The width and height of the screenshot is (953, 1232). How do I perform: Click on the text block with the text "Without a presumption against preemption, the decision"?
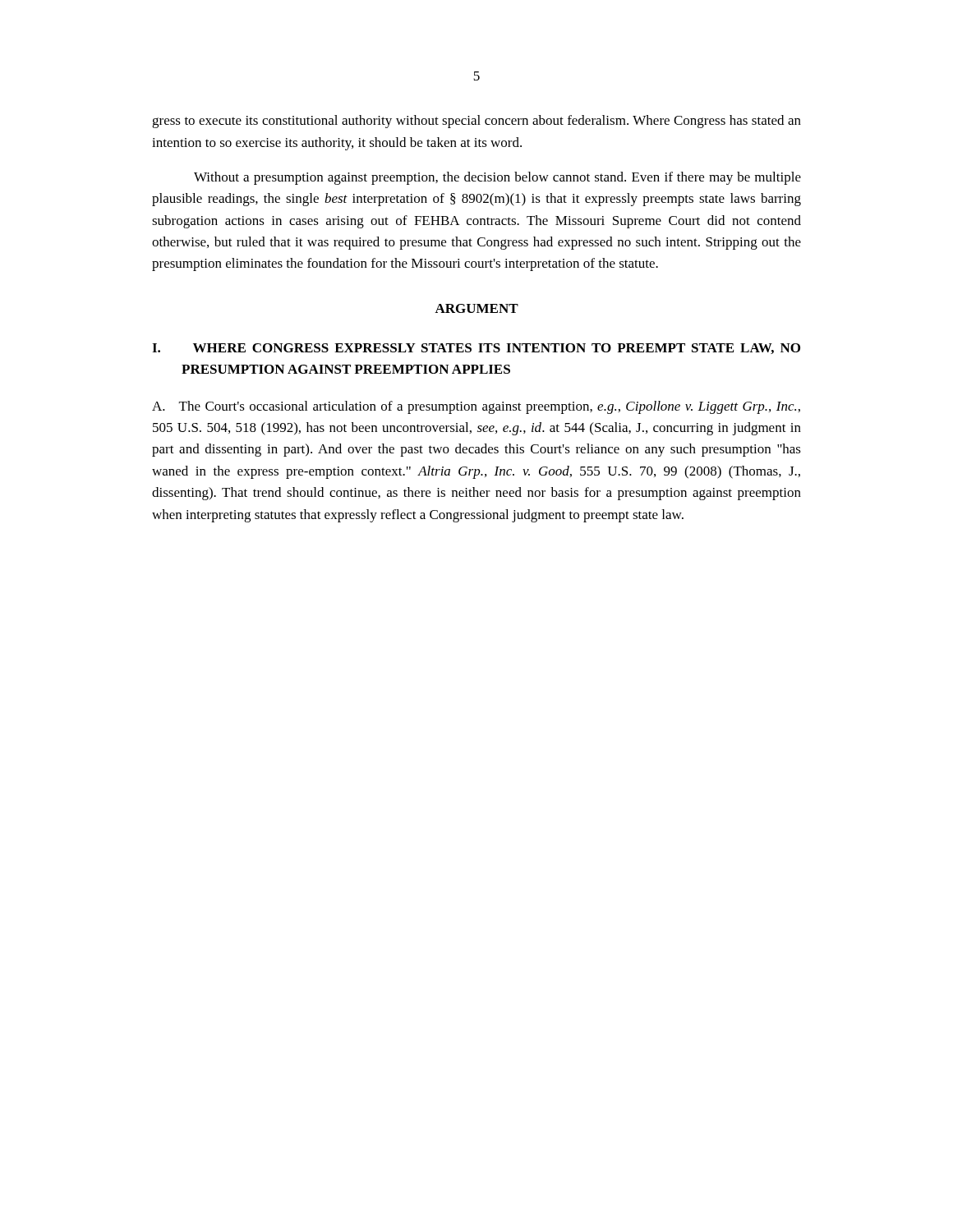[476, 220]
